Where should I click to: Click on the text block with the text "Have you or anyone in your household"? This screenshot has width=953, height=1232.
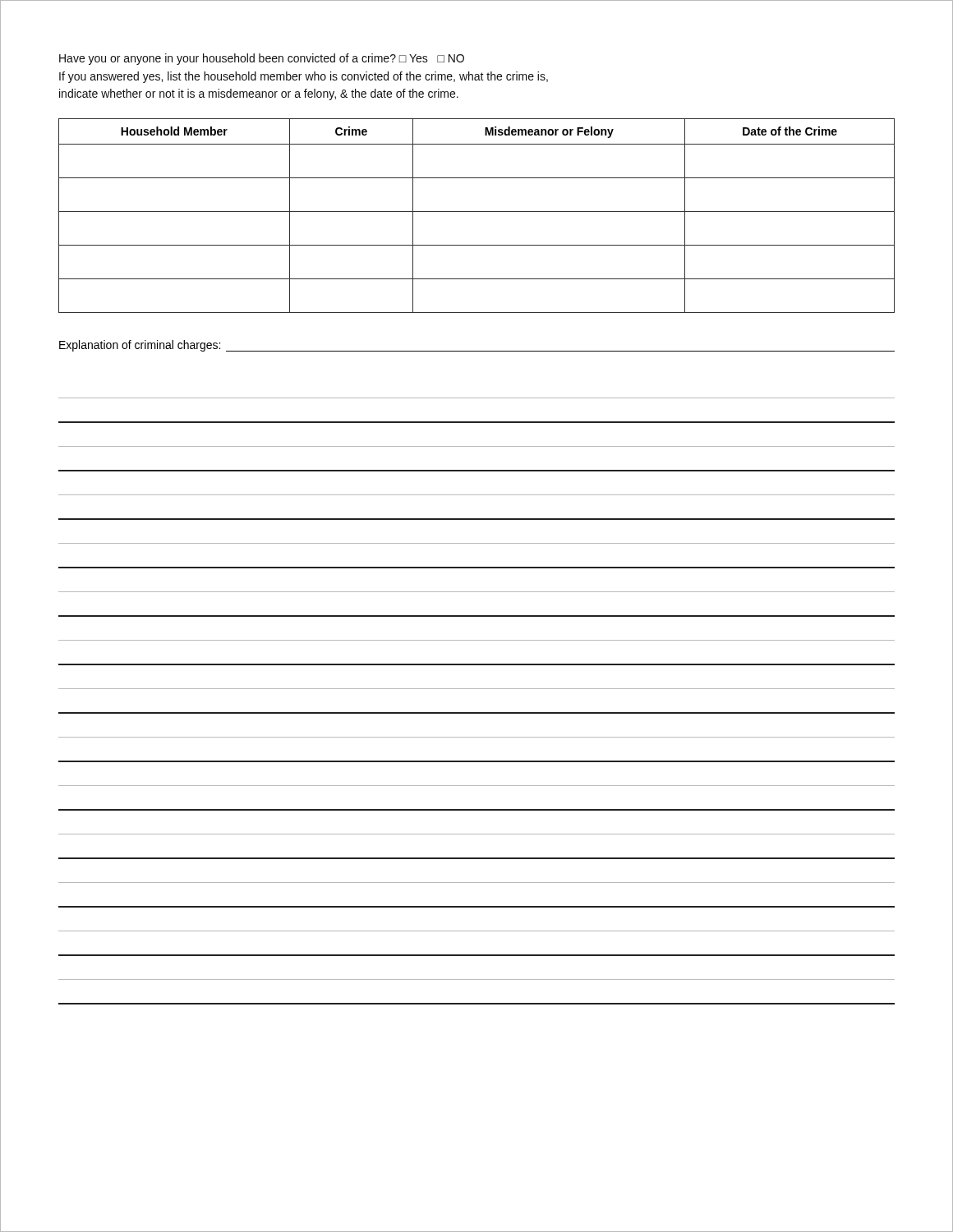[303, 76]
